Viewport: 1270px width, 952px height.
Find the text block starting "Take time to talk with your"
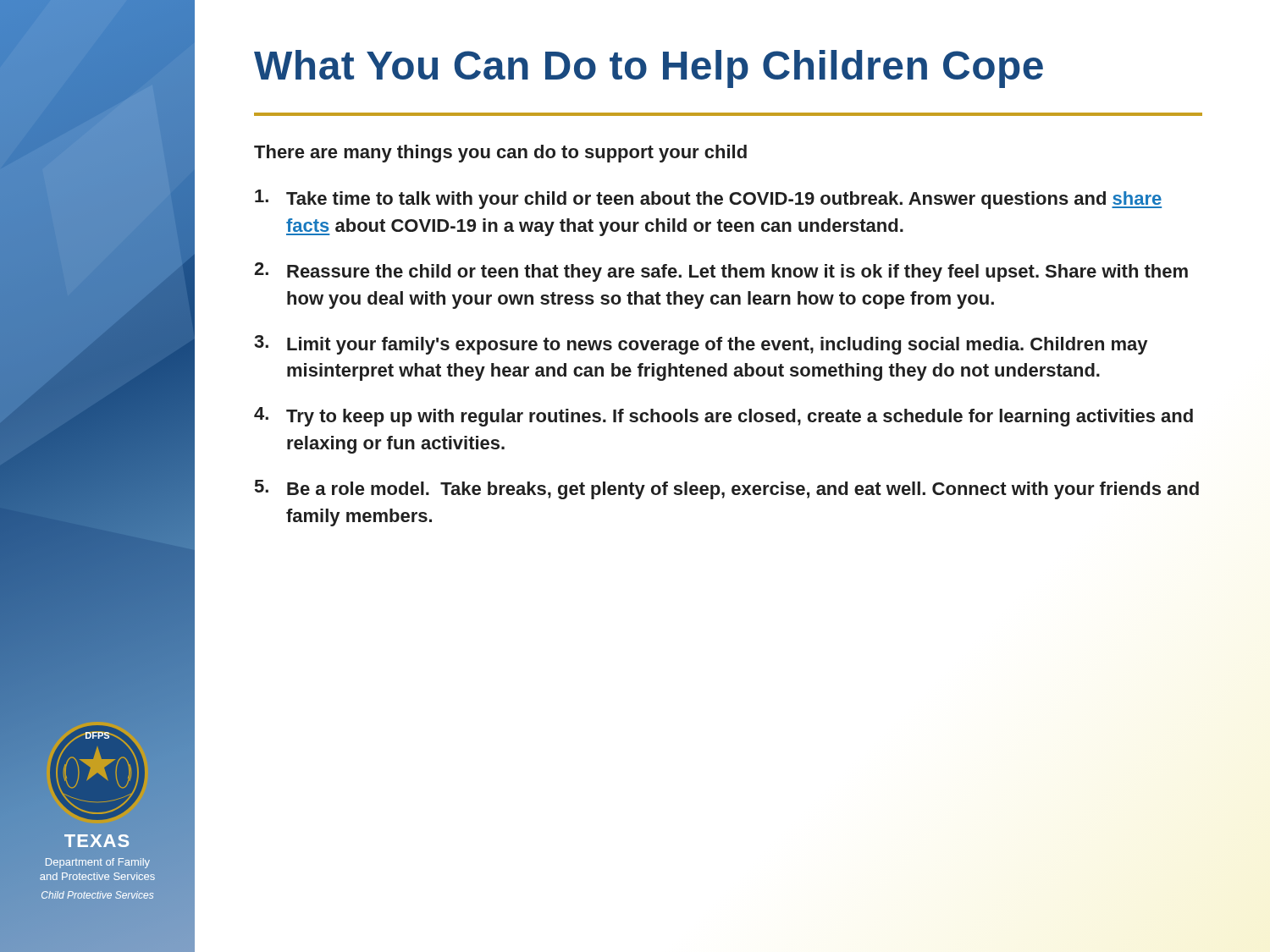pyautogui.click(x=728, y=212)
